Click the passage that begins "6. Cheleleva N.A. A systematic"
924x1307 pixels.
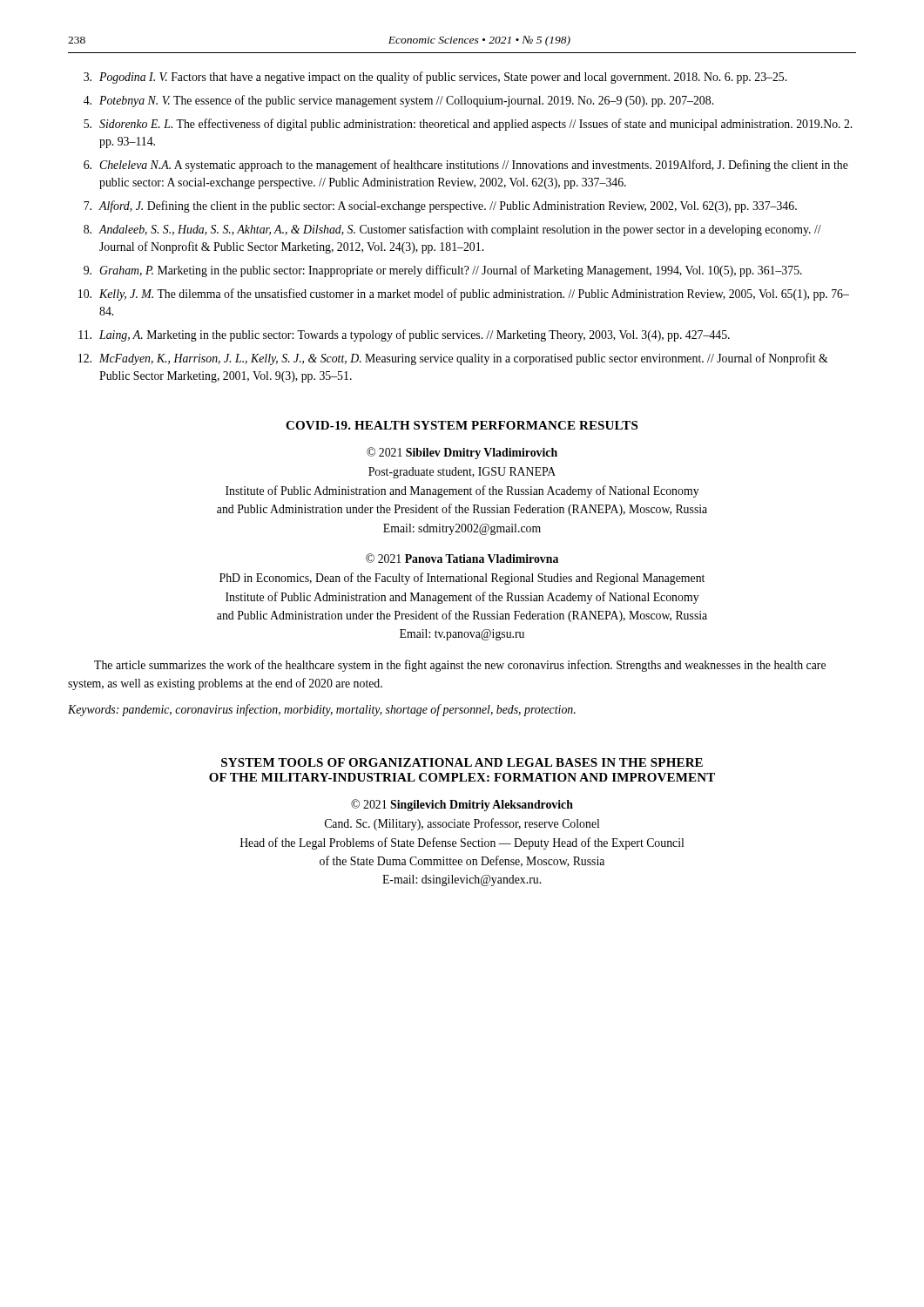click(462, 174)
